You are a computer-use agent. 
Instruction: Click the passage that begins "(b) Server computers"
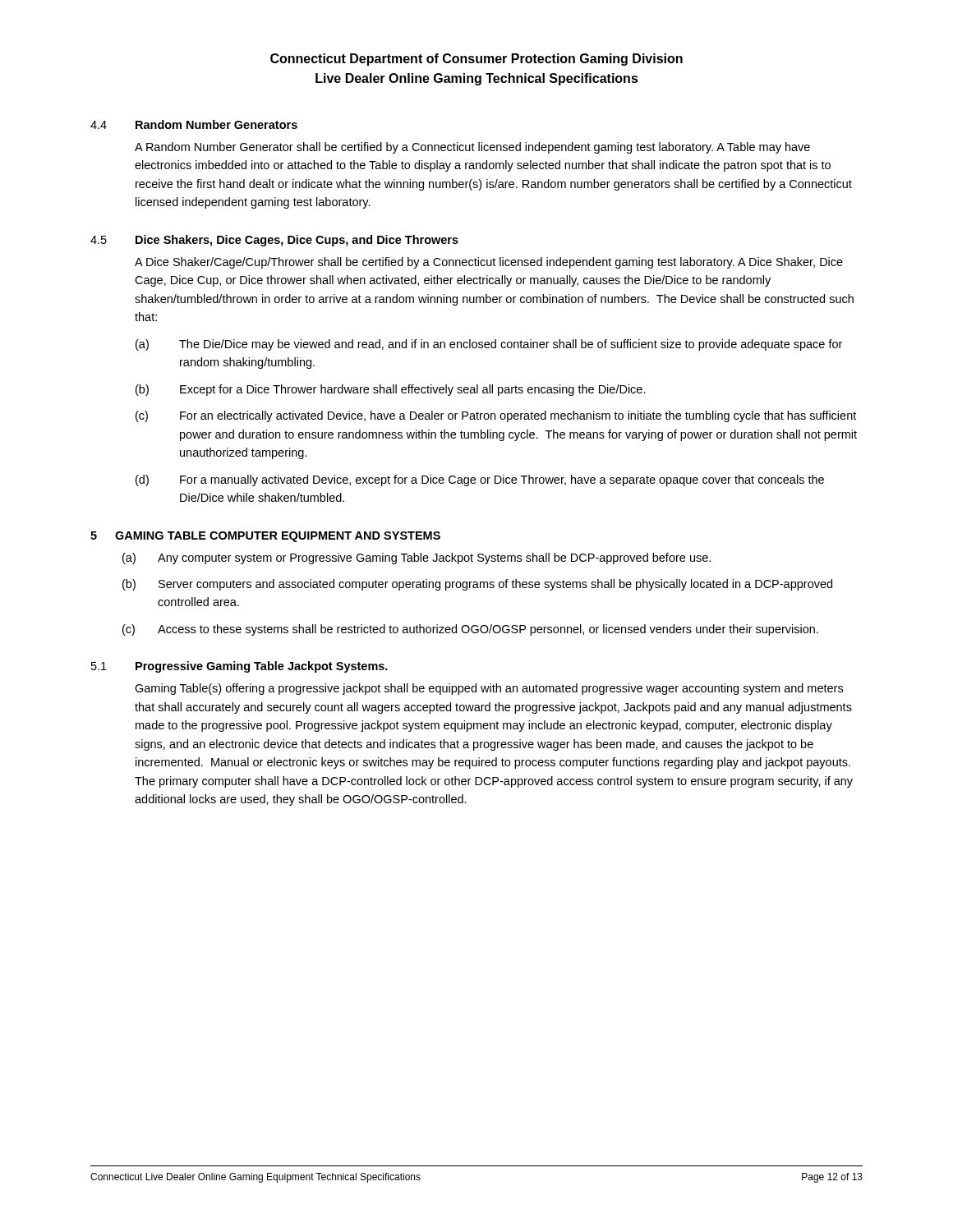492,593
